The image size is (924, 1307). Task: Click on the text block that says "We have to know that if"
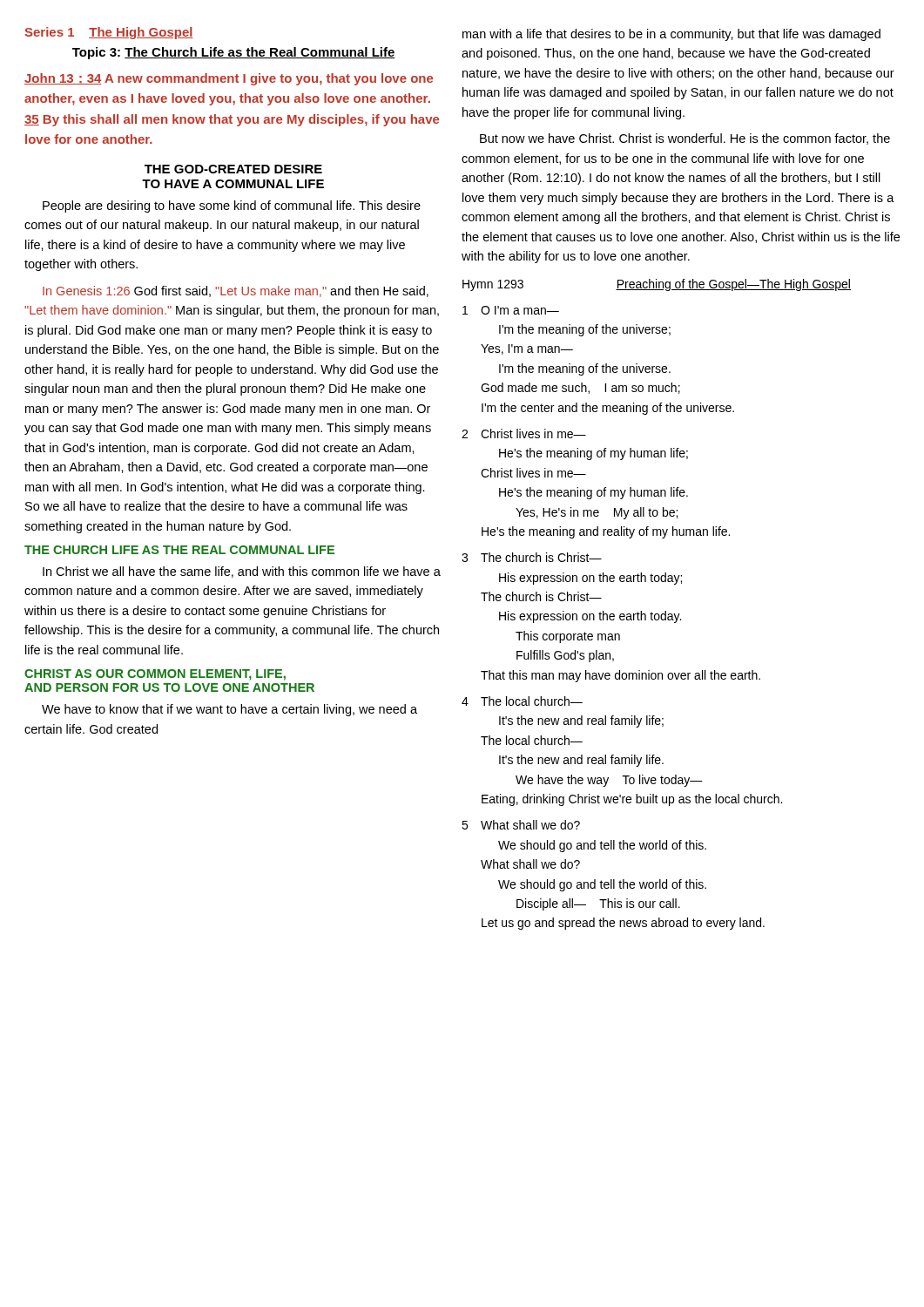point(233,720)
